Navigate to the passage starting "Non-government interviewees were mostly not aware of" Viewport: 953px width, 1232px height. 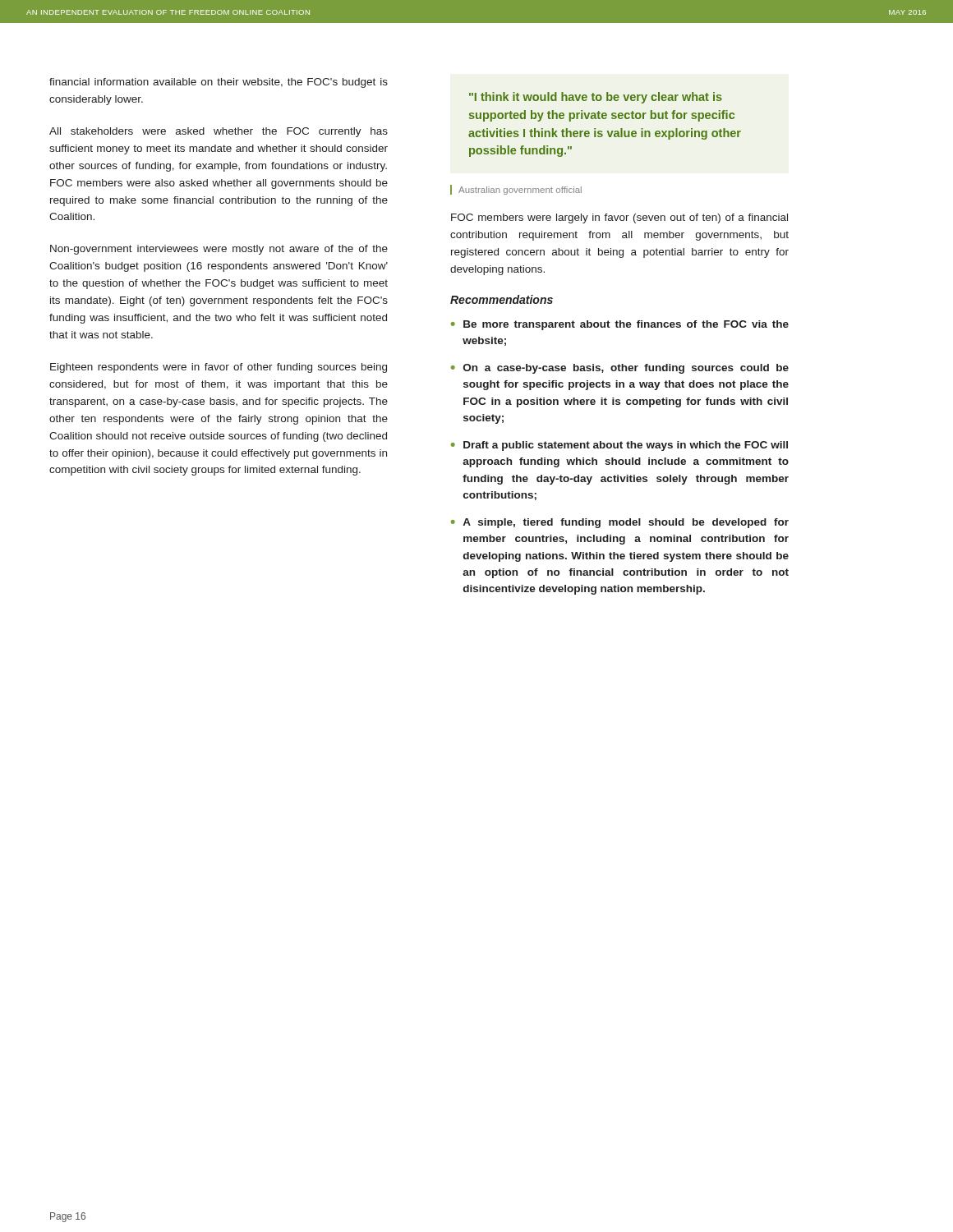[219, 292]
